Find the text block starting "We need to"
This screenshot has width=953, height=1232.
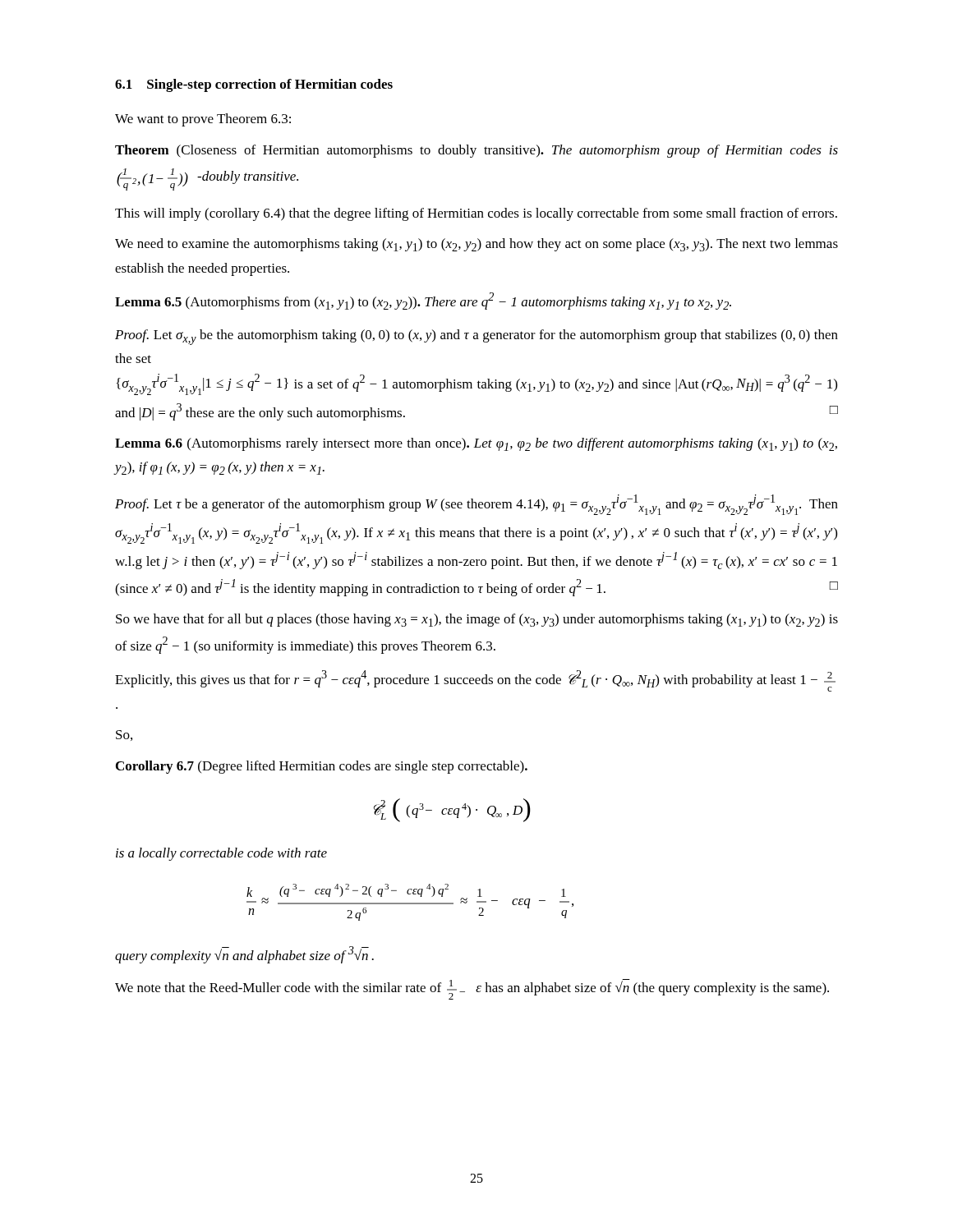[476, 256]
